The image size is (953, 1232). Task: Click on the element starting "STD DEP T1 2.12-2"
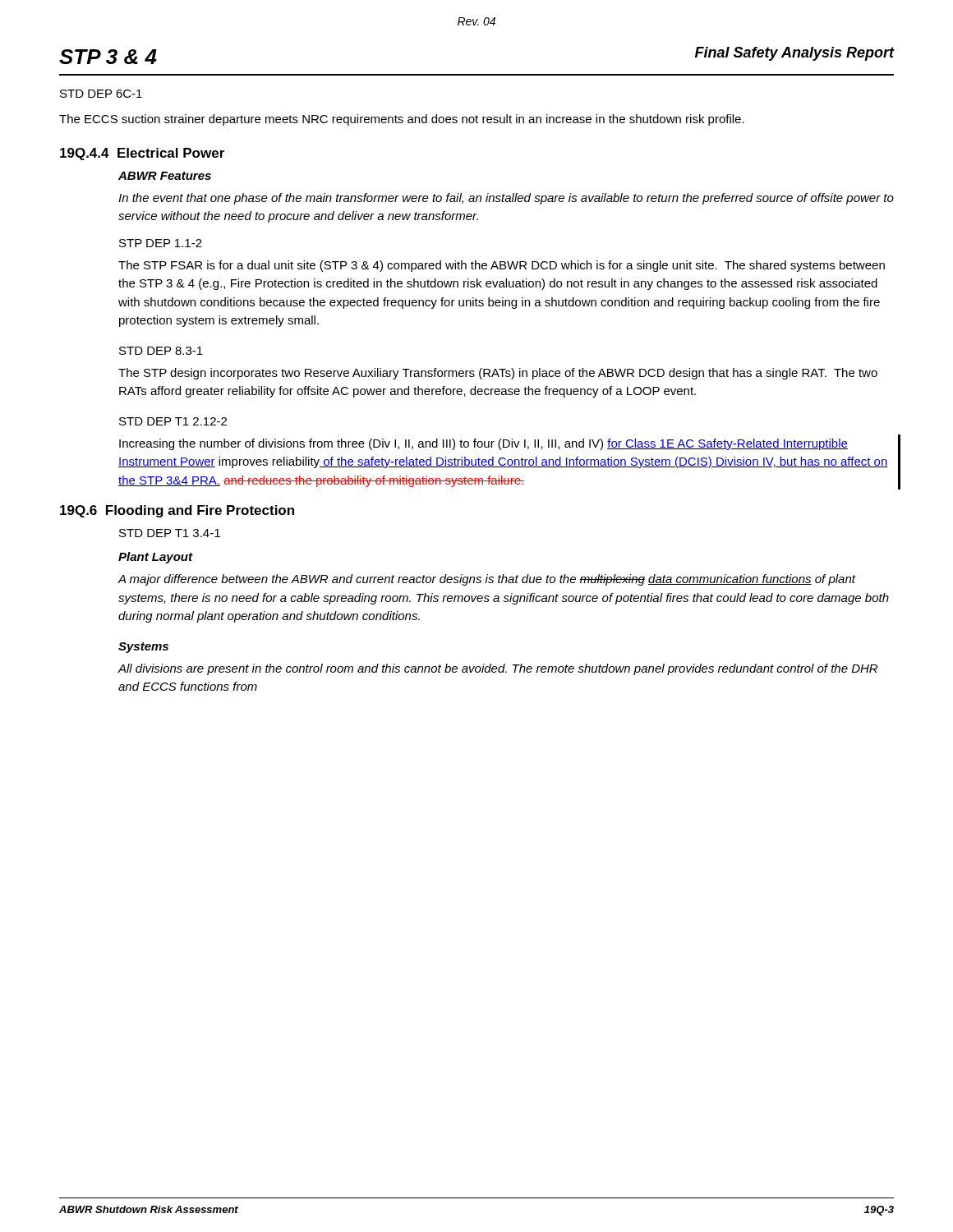(x=173, y=421)
